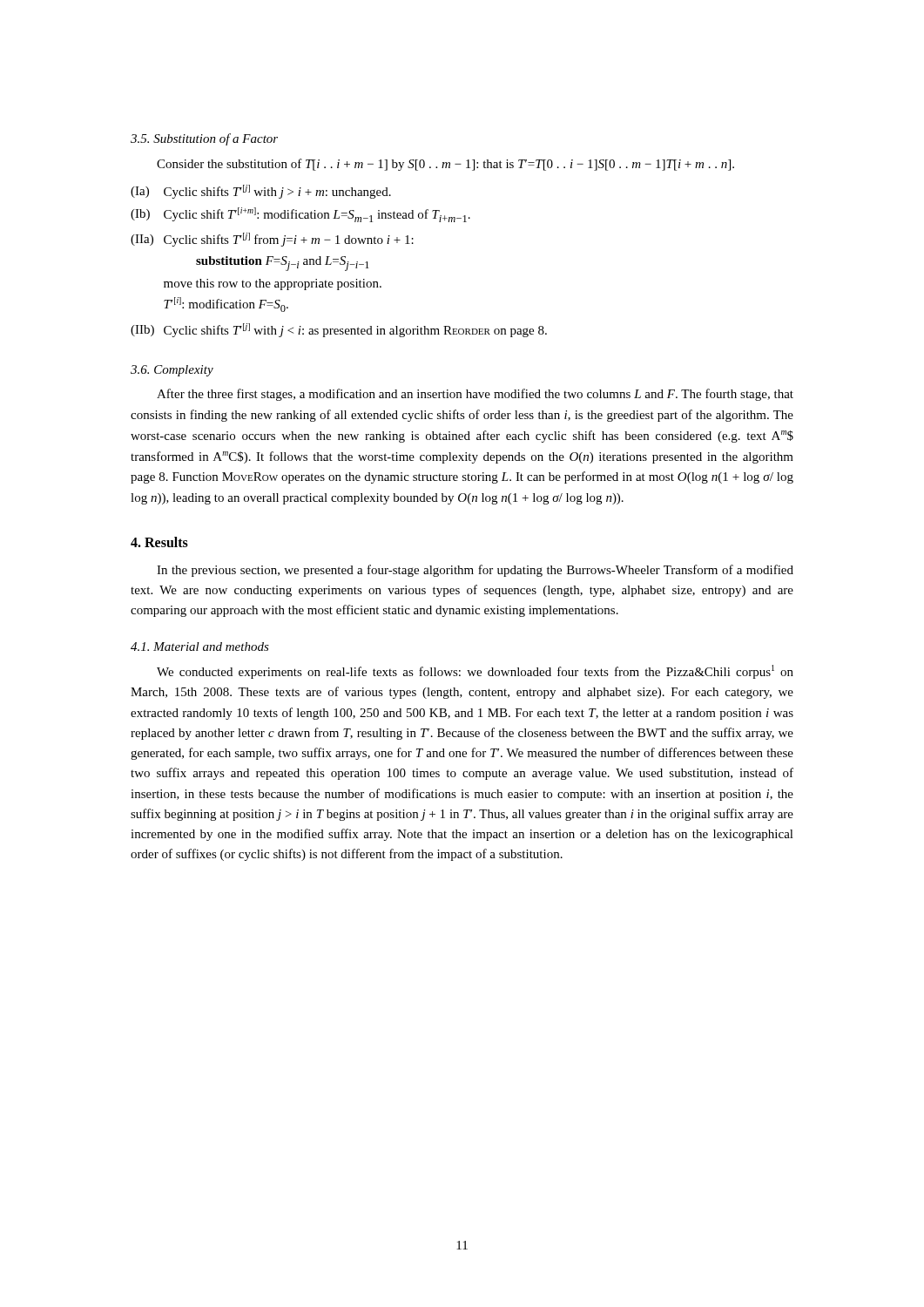Screen dimensions: 1307x924
Task: Click on the region starting "4. Results"
Action: click(159, 542)
